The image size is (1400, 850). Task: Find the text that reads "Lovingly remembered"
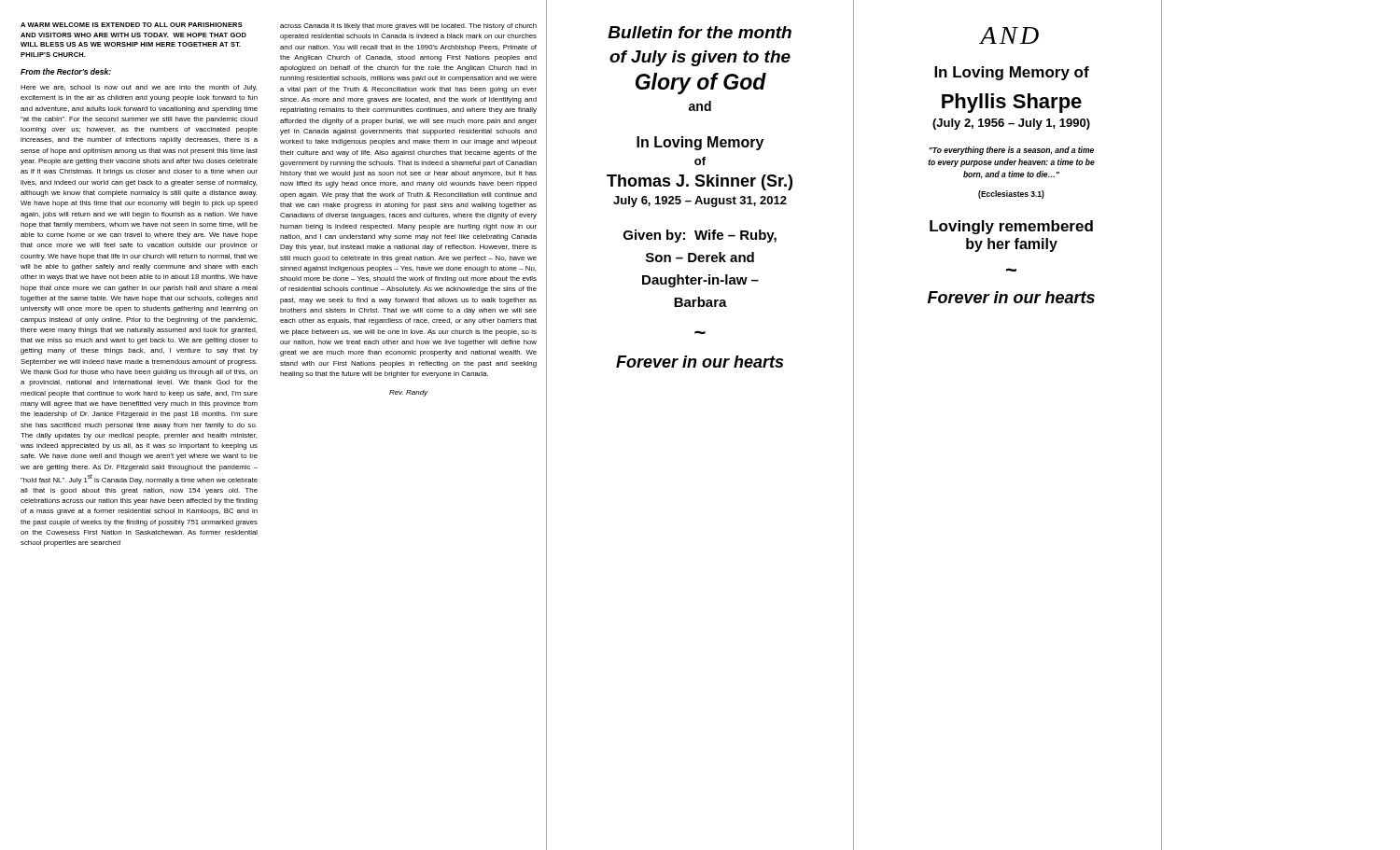pos(1011,226)
